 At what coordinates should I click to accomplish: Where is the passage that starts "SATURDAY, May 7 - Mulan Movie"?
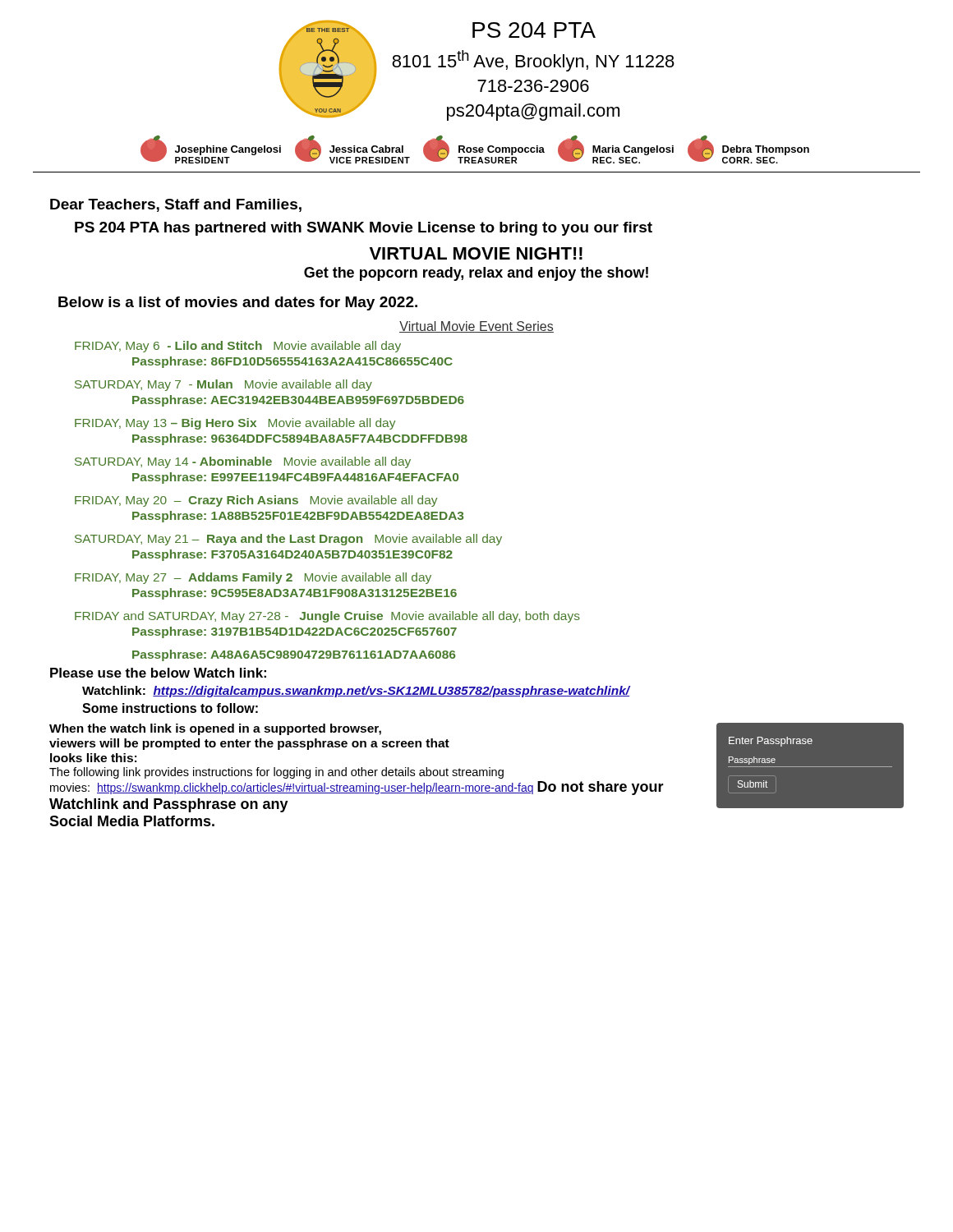tap(223, 385)
